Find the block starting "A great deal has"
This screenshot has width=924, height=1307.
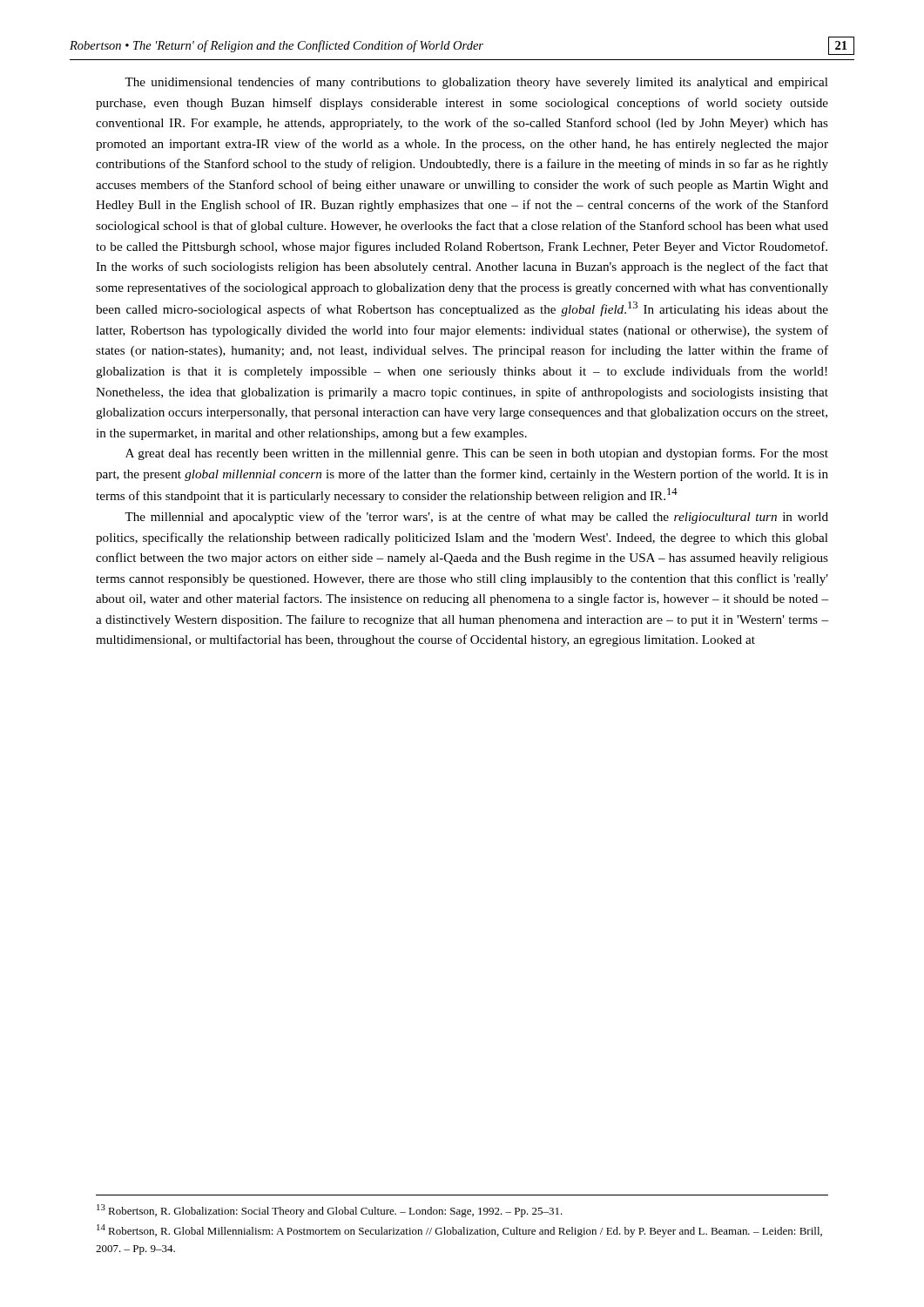click(462, 475)
